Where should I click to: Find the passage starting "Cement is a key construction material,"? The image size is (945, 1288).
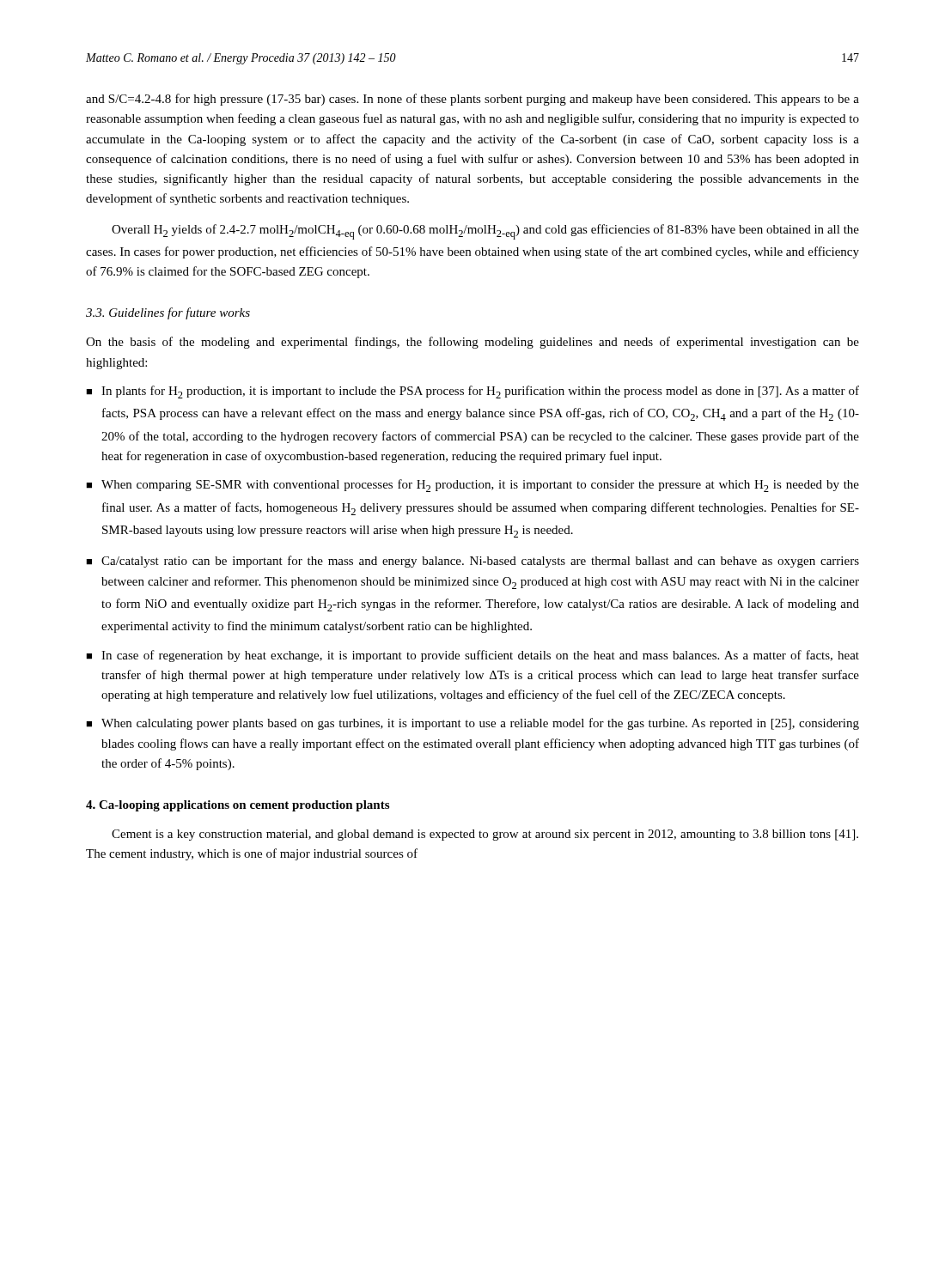(x=472, y=844)
